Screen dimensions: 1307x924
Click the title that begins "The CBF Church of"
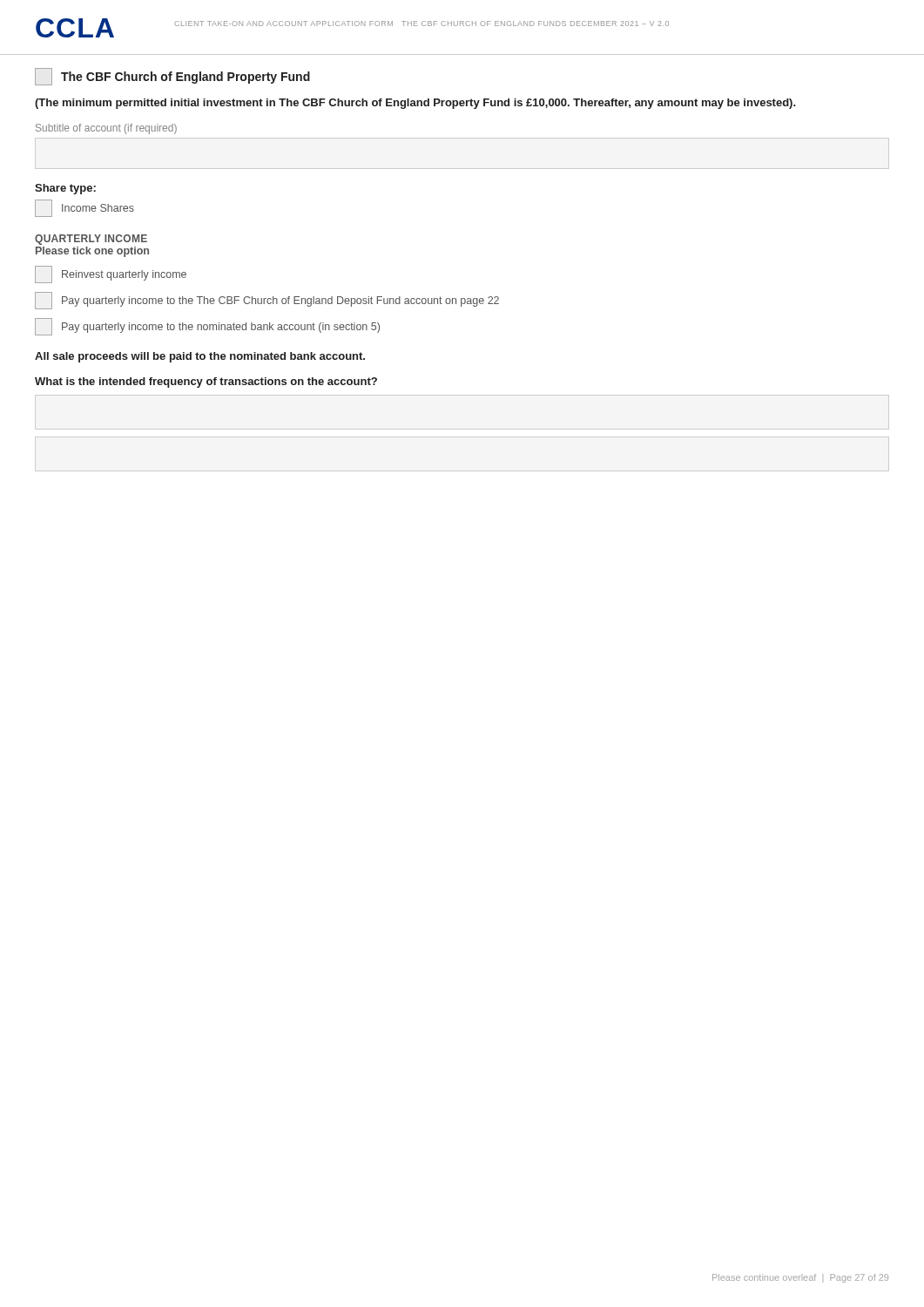[173, 77]
